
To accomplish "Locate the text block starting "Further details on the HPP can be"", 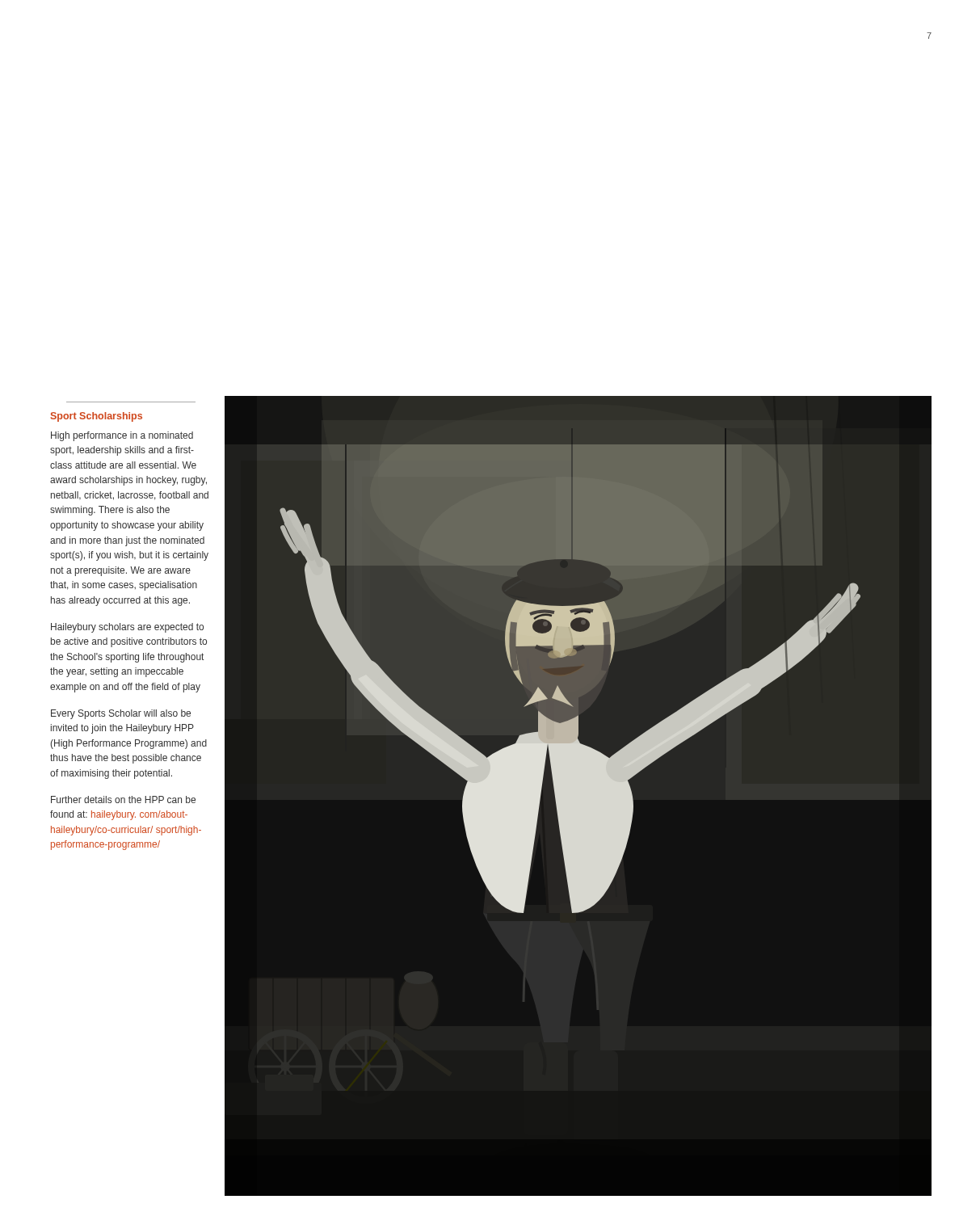I will coord(126,822).
